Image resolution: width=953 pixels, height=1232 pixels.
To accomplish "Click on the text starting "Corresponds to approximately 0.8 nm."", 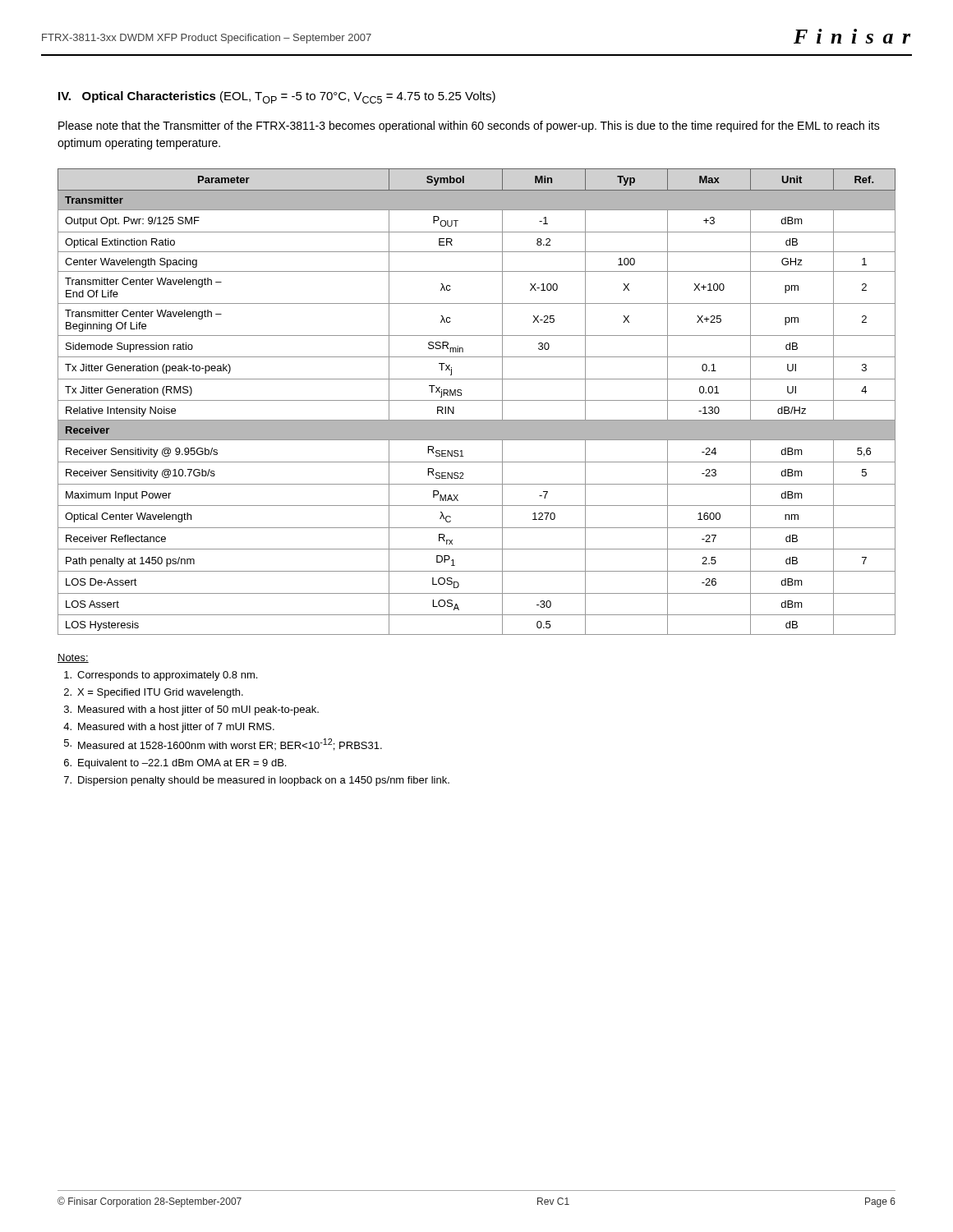I will (x=158, y=676).
